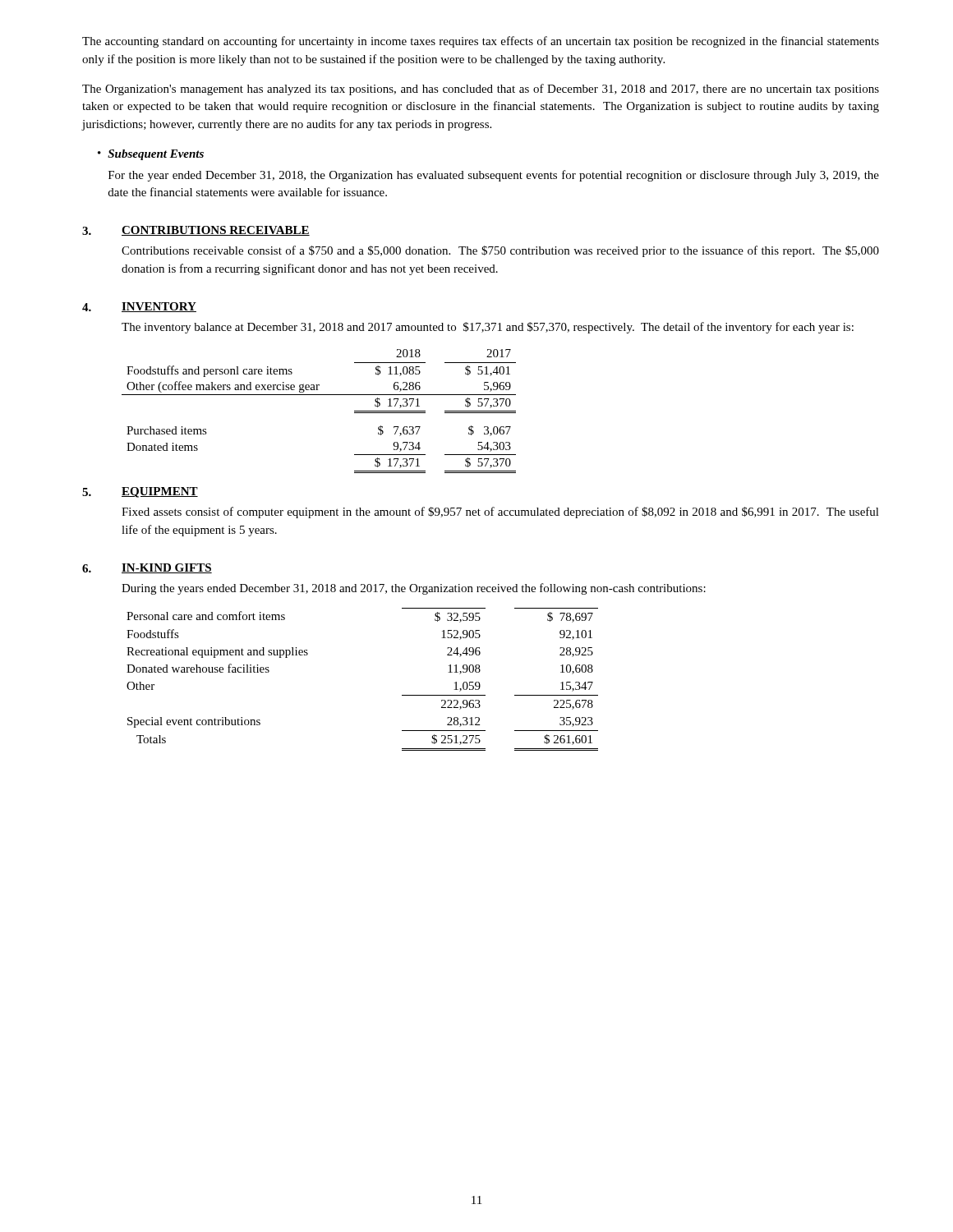
Task: Point to the text block starting "The accounting standard on accounting"
Action: tap(481, 51)
